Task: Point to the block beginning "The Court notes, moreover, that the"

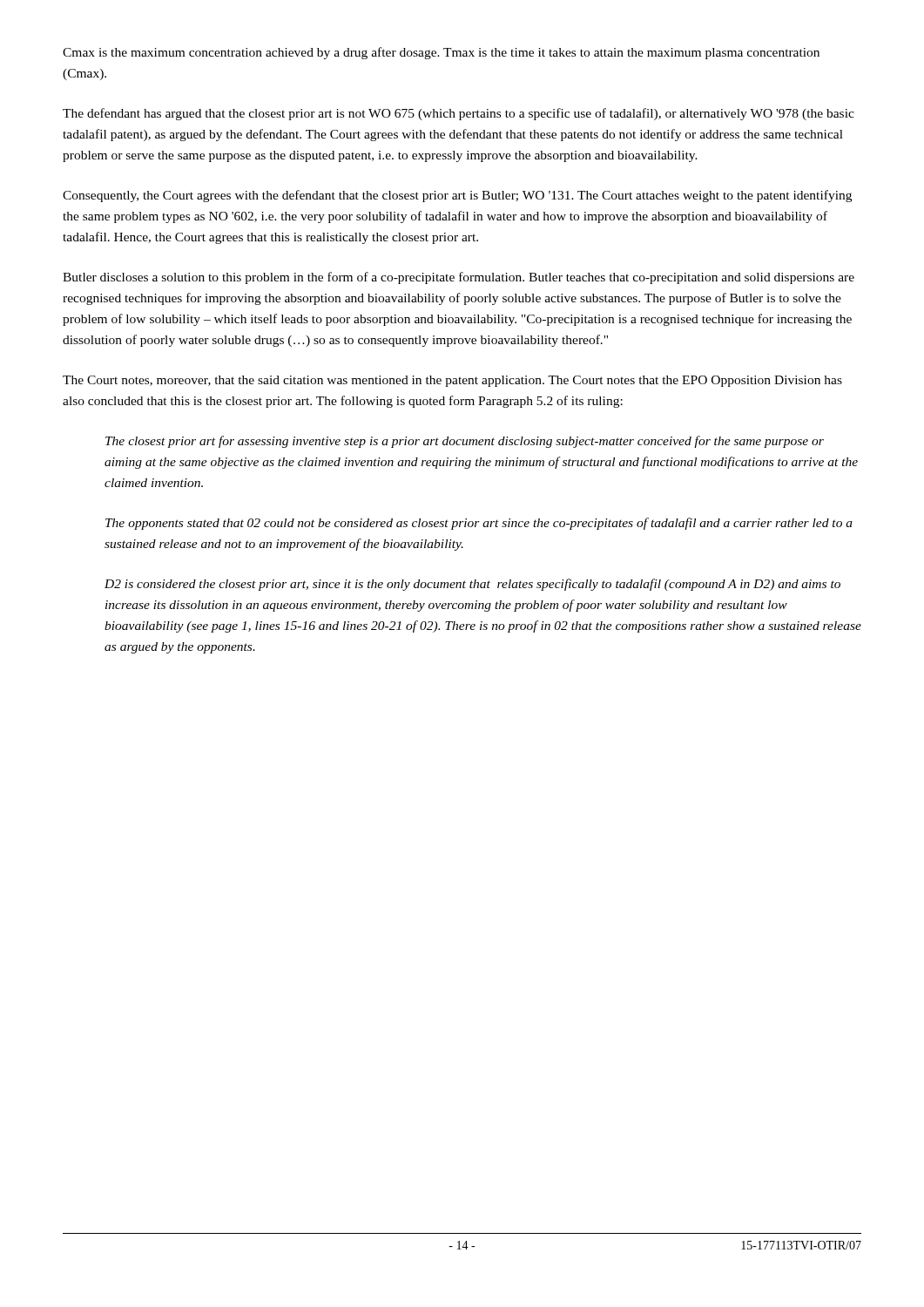Action: [x=452, y=390]
